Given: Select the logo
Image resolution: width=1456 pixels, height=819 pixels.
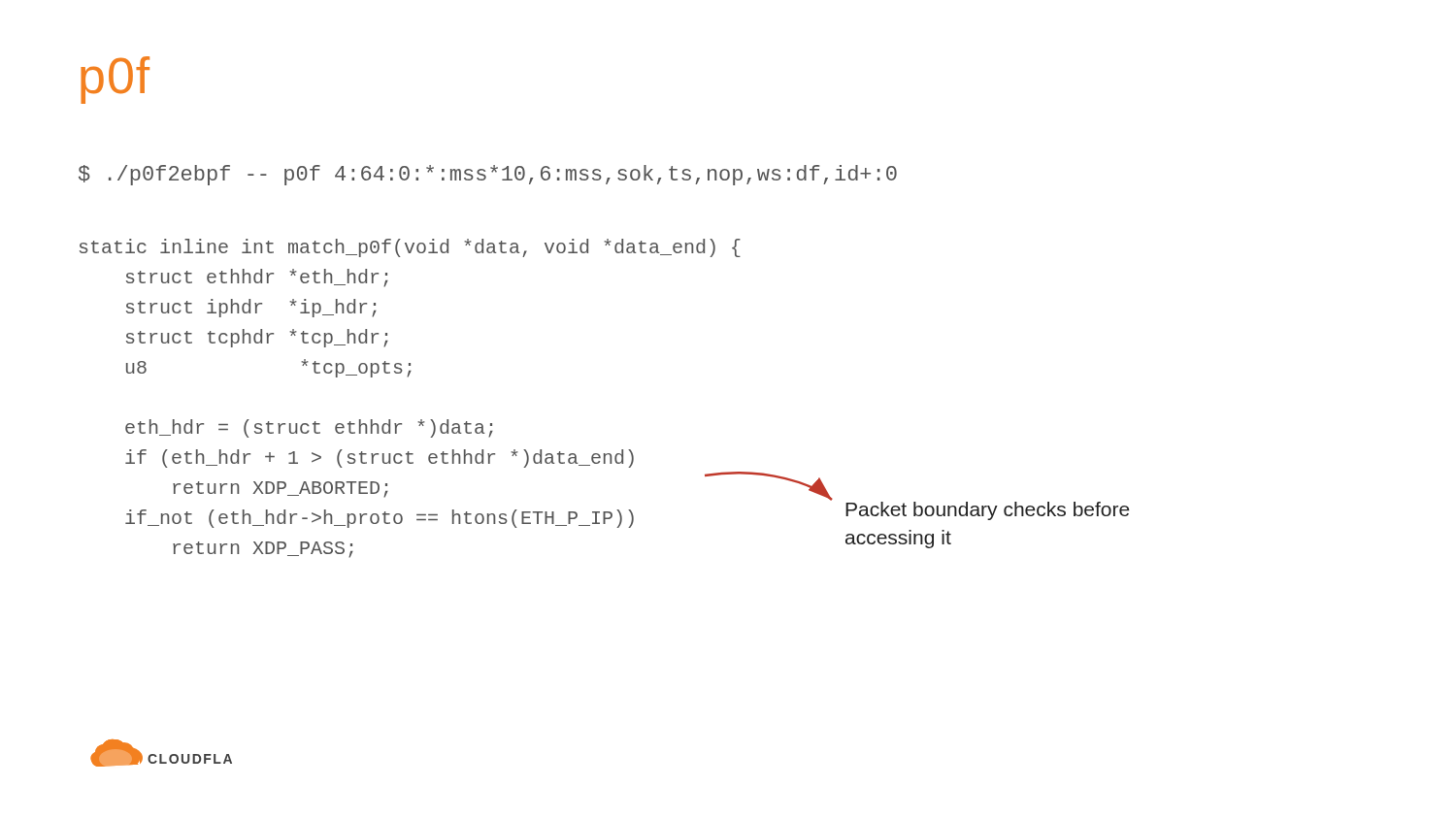Looking at the screenshot, I should click(x=155, y=755).
